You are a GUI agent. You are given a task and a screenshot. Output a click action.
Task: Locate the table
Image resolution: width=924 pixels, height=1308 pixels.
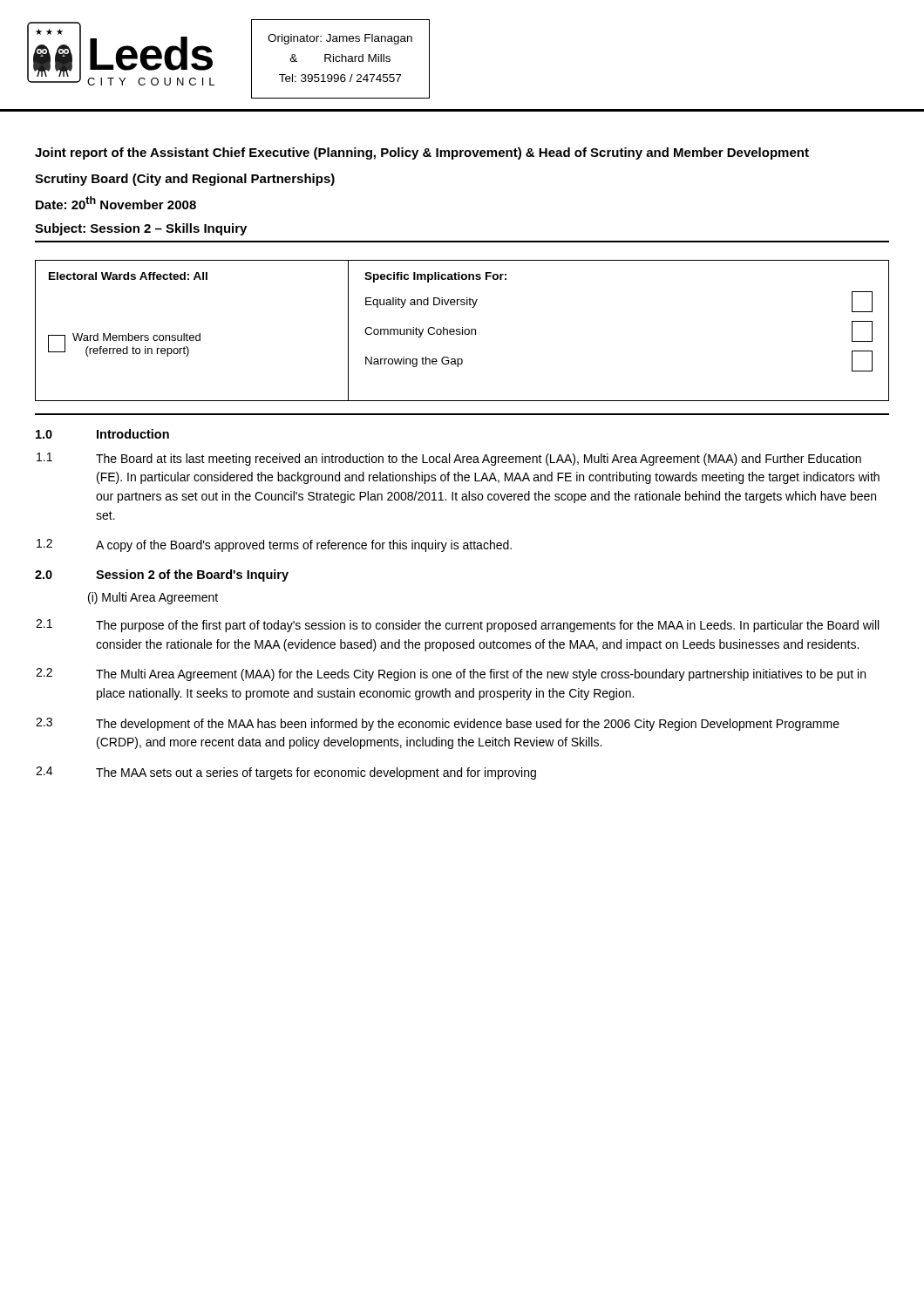[462, 330]
